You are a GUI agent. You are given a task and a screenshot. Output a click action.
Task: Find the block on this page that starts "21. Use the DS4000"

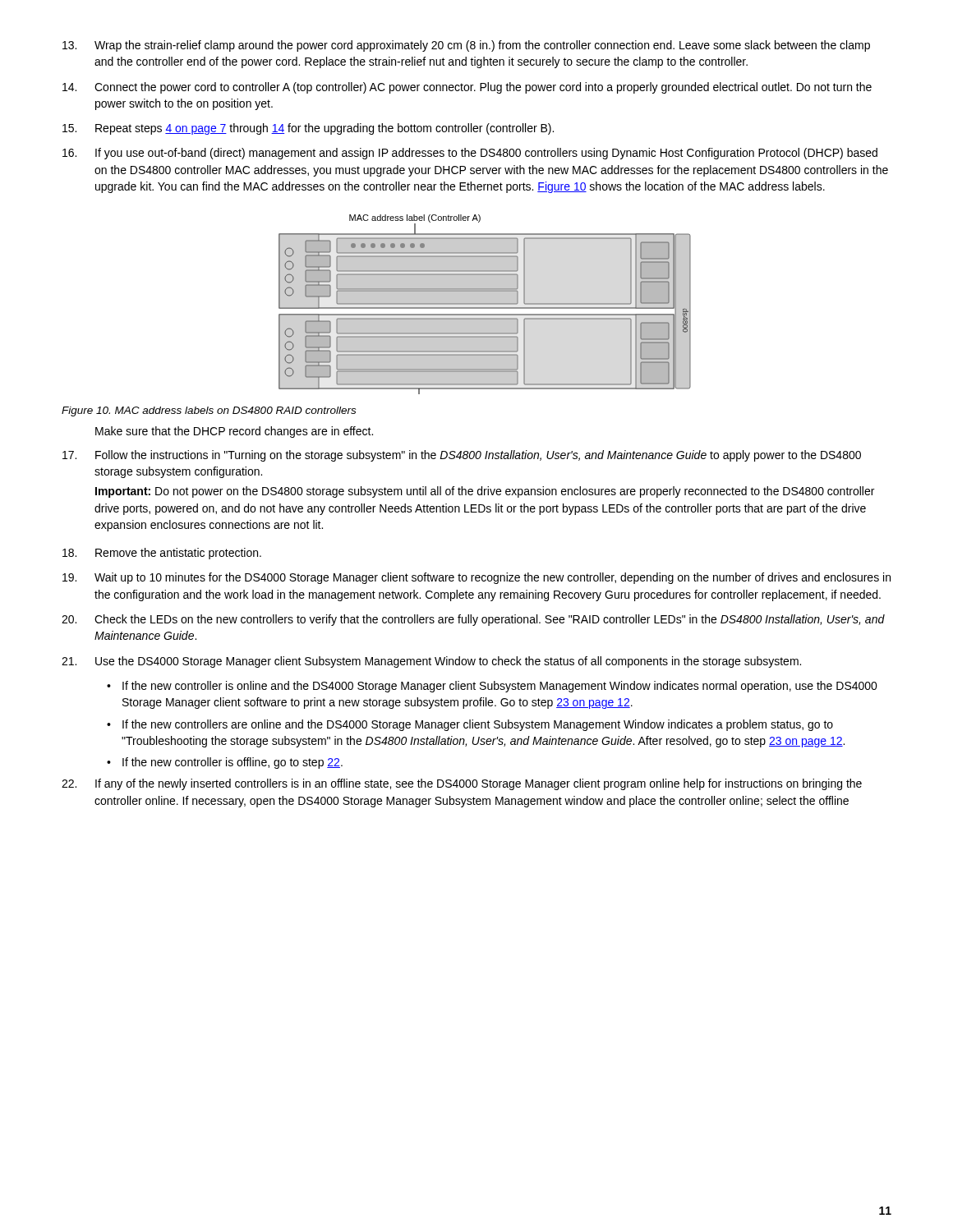click(476, 661)
